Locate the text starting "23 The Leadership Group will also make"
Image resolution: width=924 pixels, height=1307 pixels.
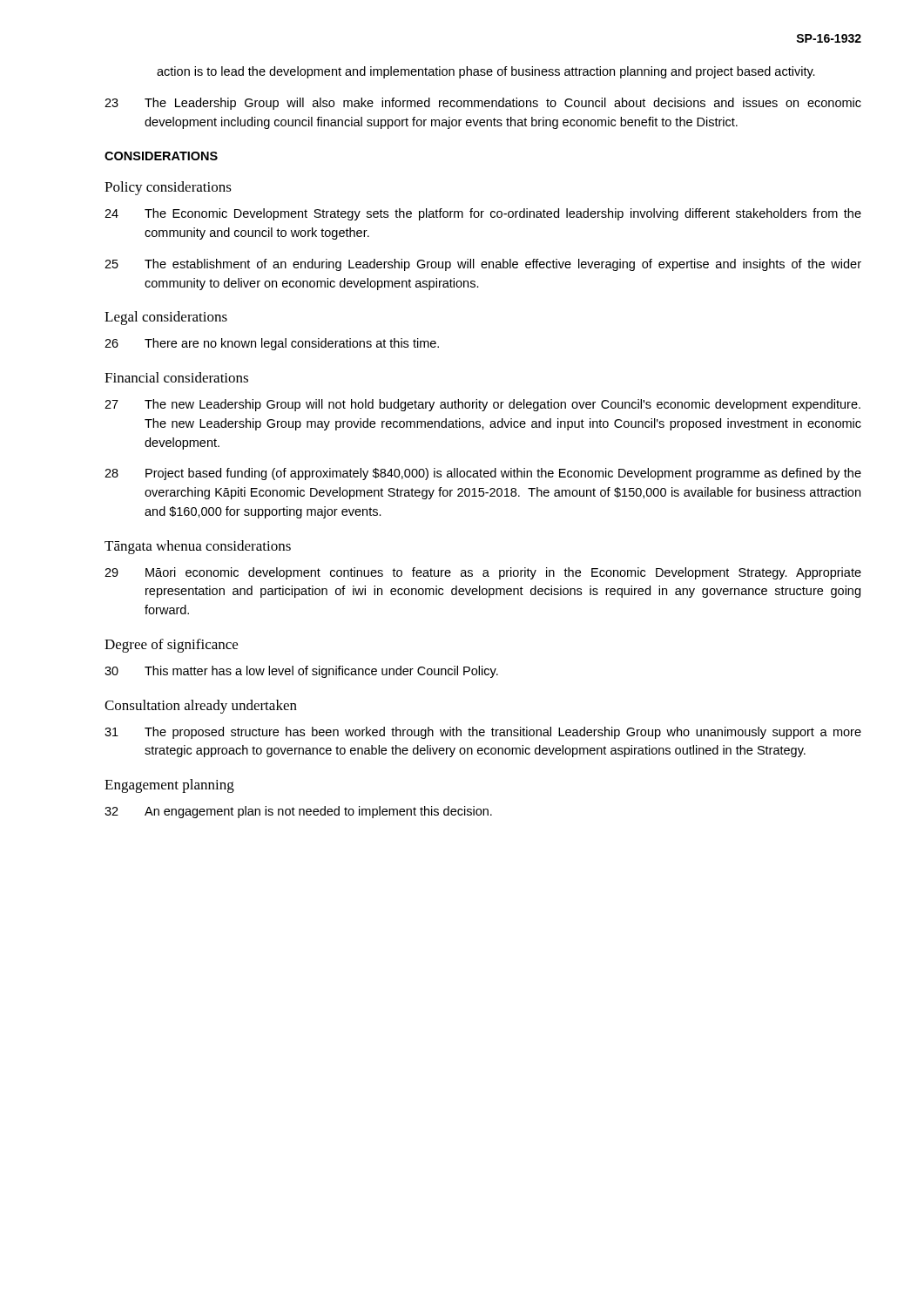click(x=483, y=113)
